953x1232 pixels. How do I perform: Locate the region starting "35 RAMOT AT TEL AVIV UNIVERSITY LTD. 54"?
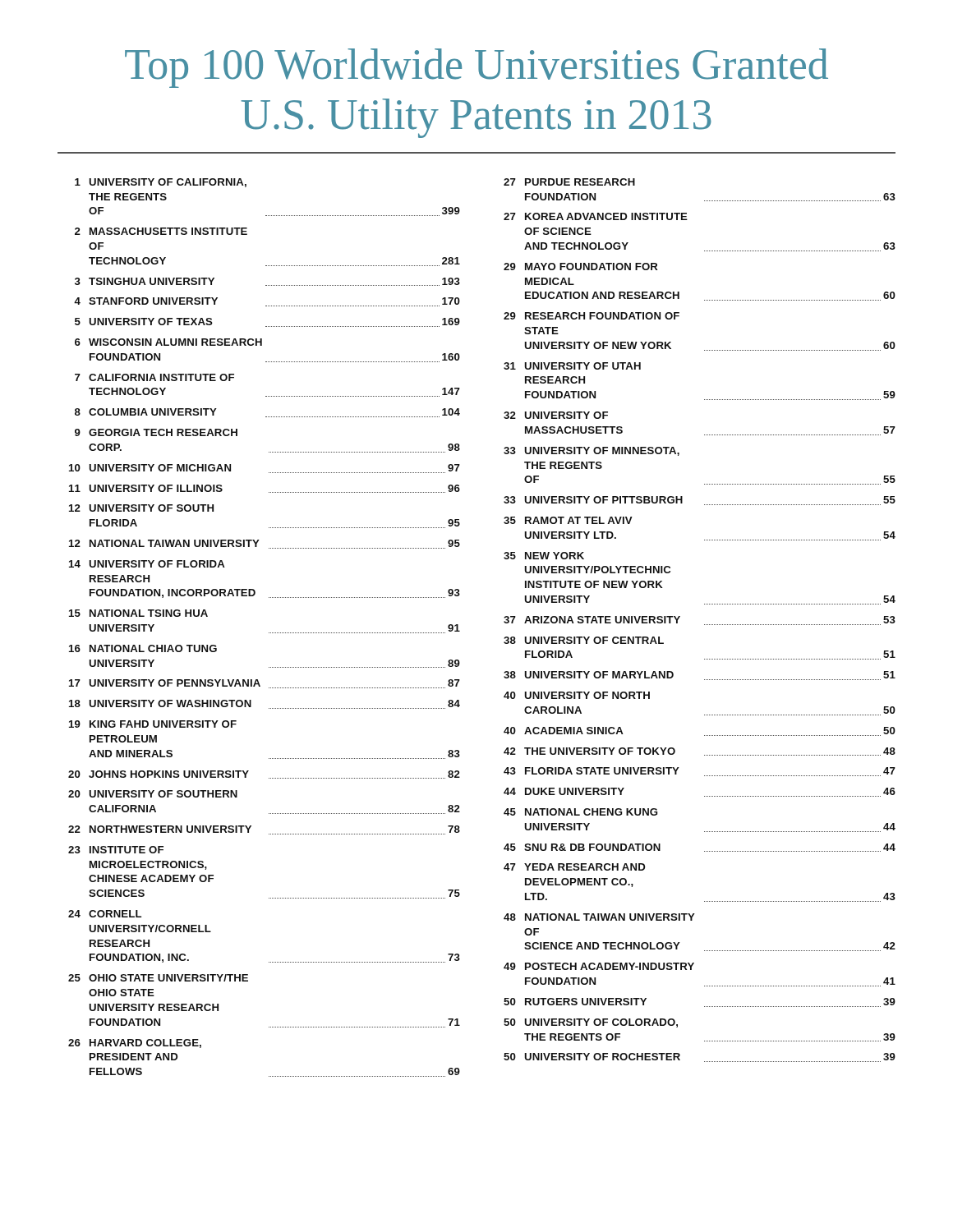pos(568,520)
